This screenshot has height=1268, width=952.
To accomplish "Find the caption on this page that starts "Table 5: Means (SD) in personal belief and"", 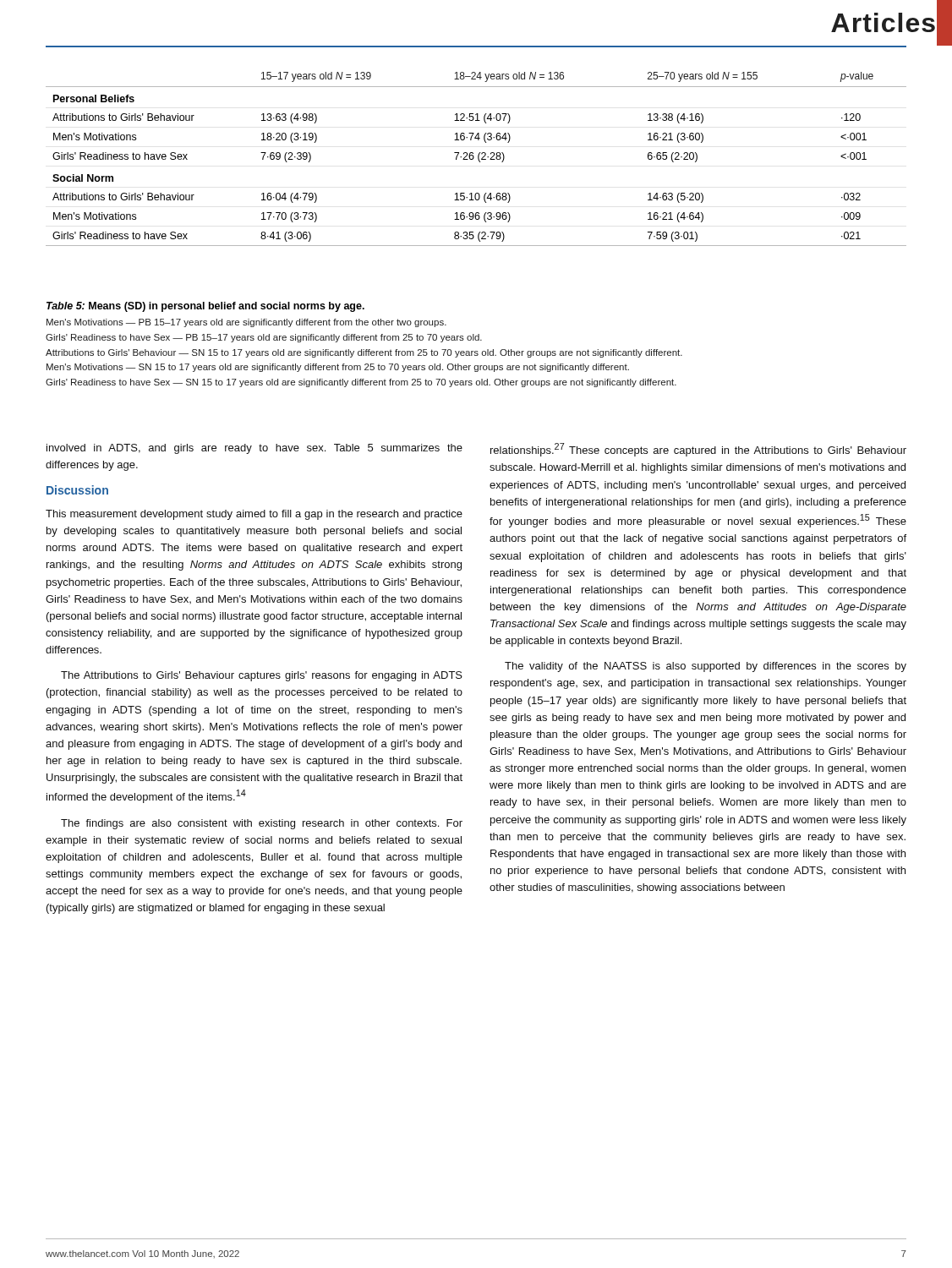I will click(476, 345).
